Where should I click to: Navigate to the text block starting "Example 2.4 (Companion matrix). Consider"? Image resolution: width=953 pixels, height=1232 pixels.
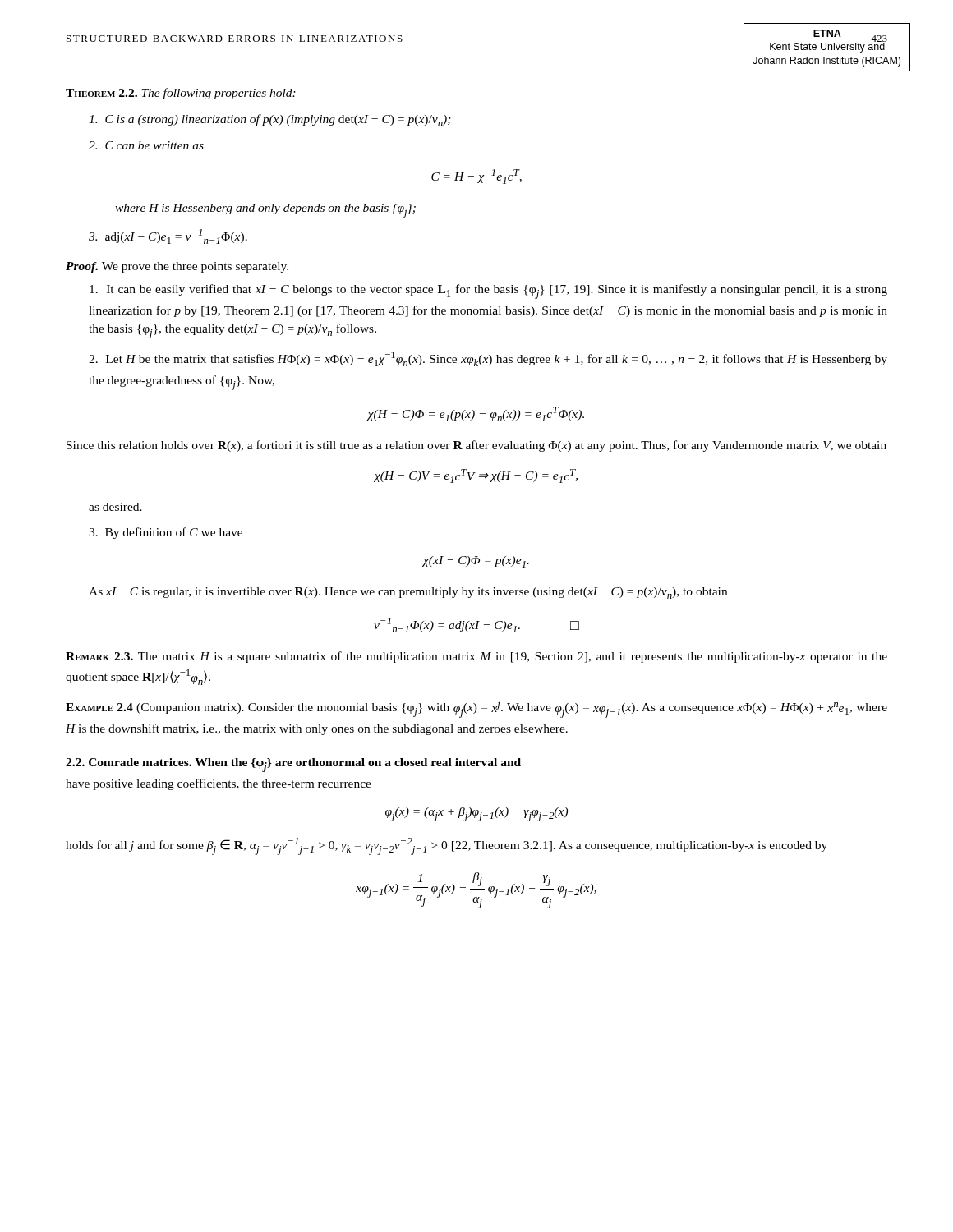click(x=476, y=716)
